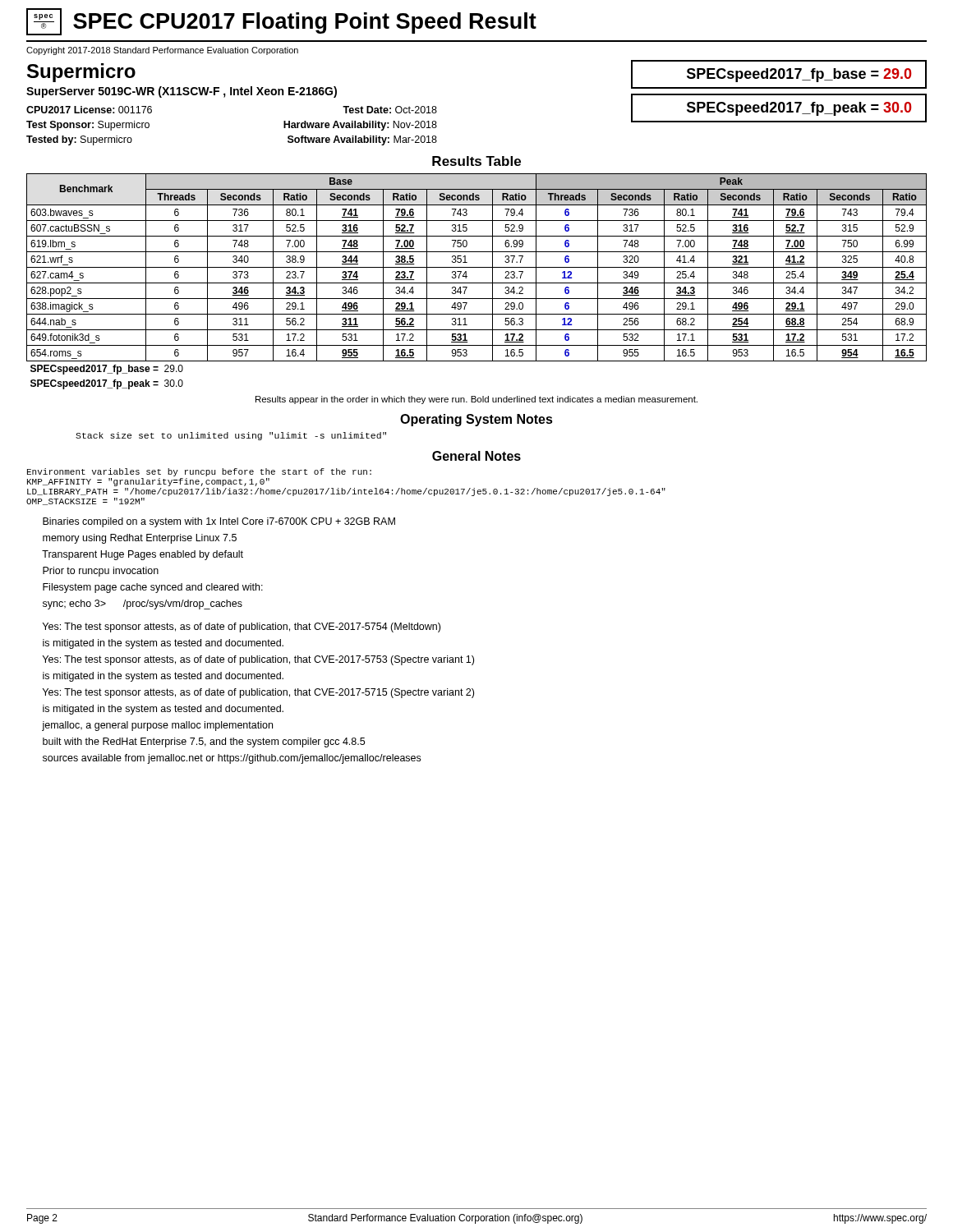Image resolution: width=953 pixels, height=1232 pixels.
Task: Locate the text that says "SPECspeed2017_fp_peak = 30.0"
Action: 799,107
